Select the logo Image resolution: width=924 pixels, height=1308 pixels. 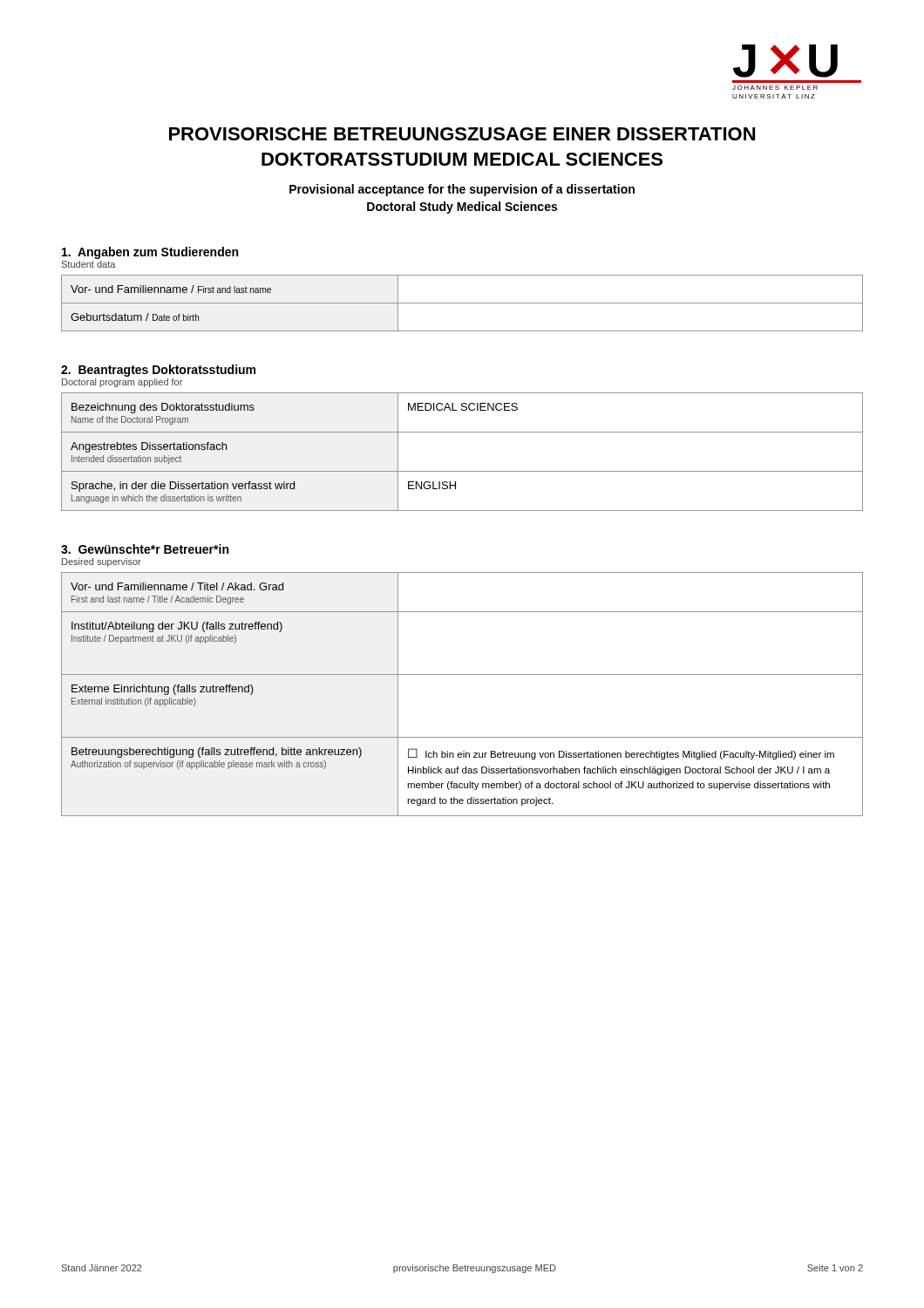[802, 68]
